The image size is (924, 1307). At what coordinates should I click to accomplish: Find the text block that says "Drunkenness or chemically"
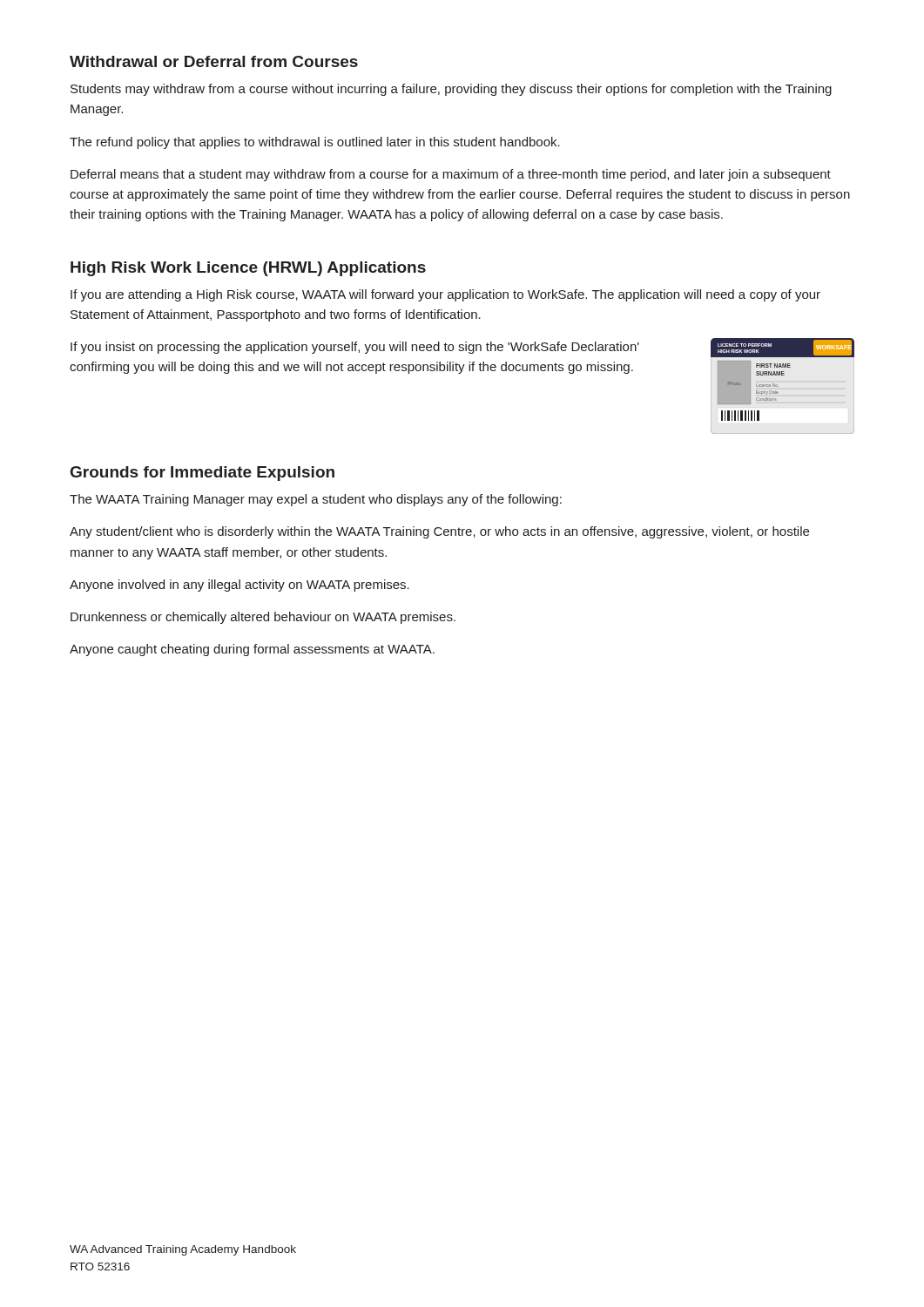click(x=263, y=616)
